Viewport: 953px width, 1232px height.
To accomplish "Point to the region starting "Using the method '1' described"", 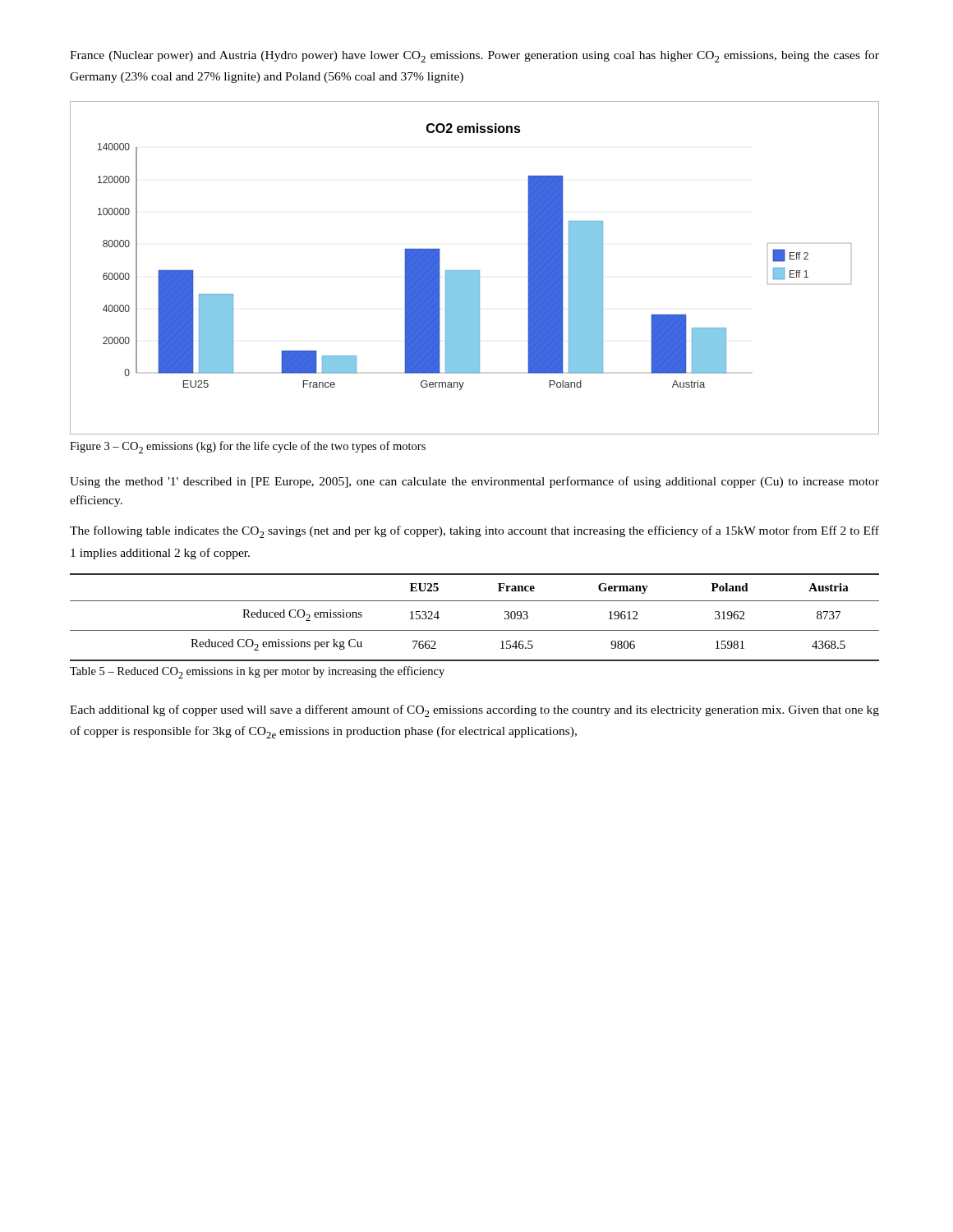I will [x=474, y=490].
